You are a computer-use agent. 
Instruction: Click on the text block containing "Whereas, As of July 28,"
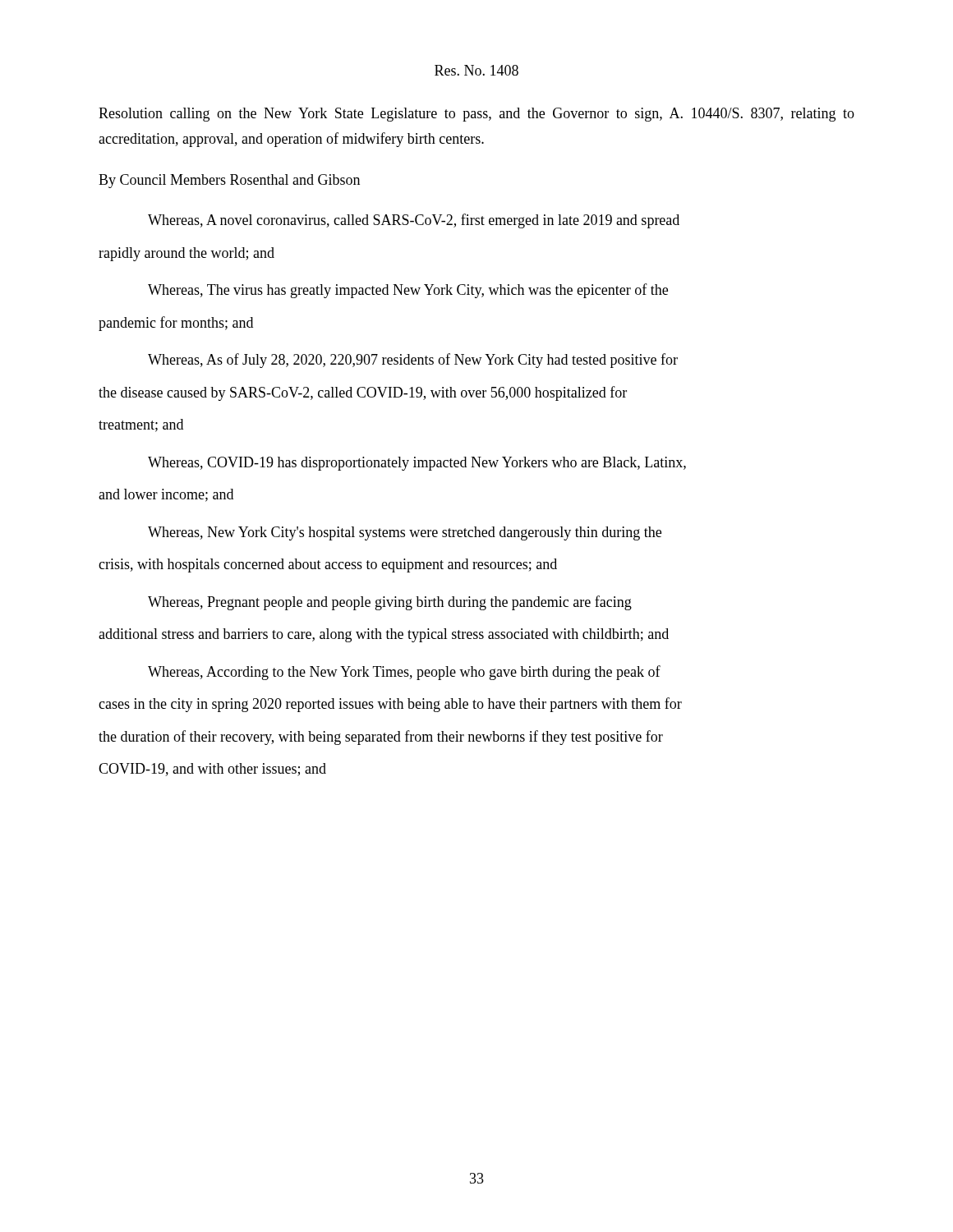pyautogui.click(x=413, y=360)
